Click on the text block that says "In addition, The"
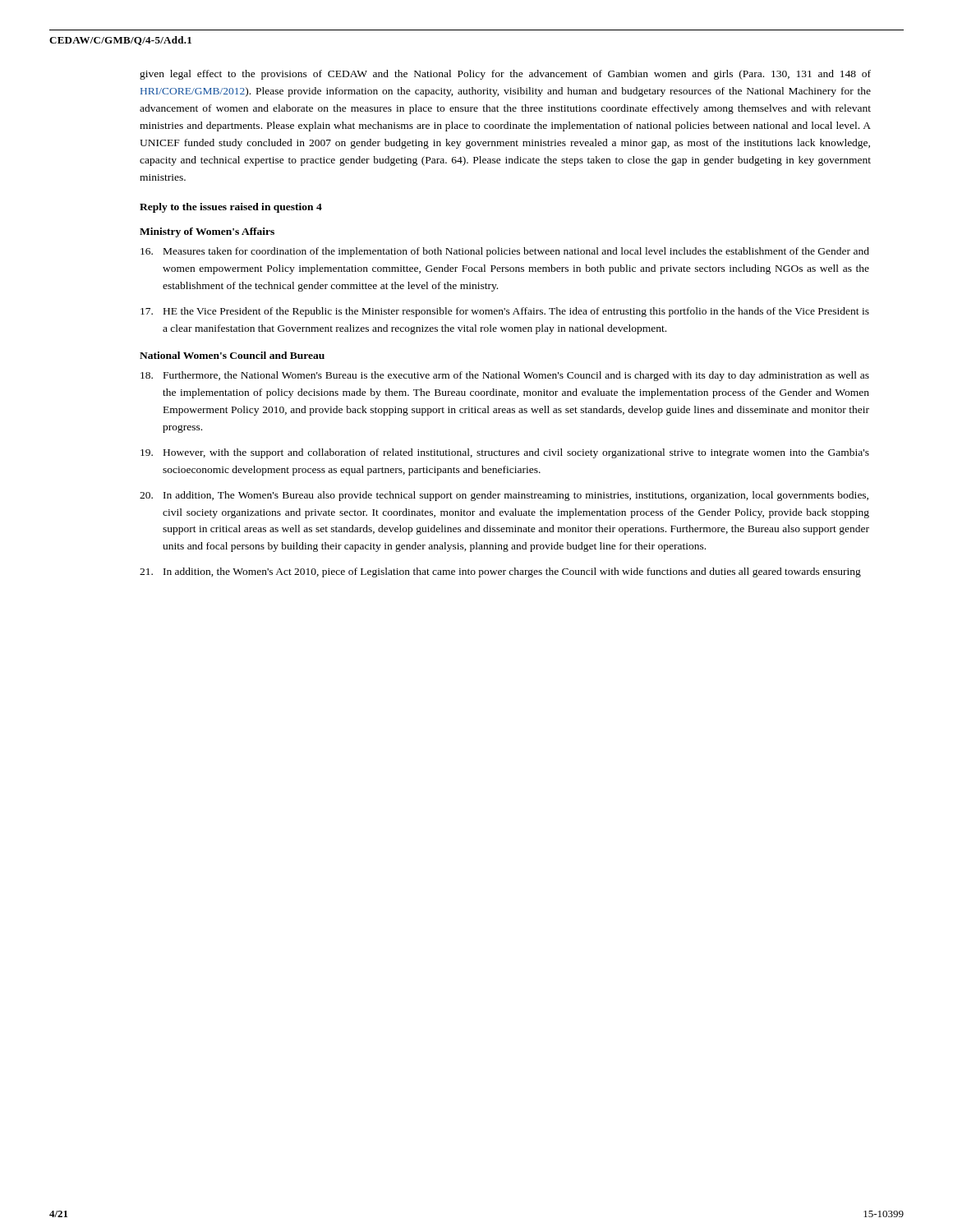 coord(504,521)
